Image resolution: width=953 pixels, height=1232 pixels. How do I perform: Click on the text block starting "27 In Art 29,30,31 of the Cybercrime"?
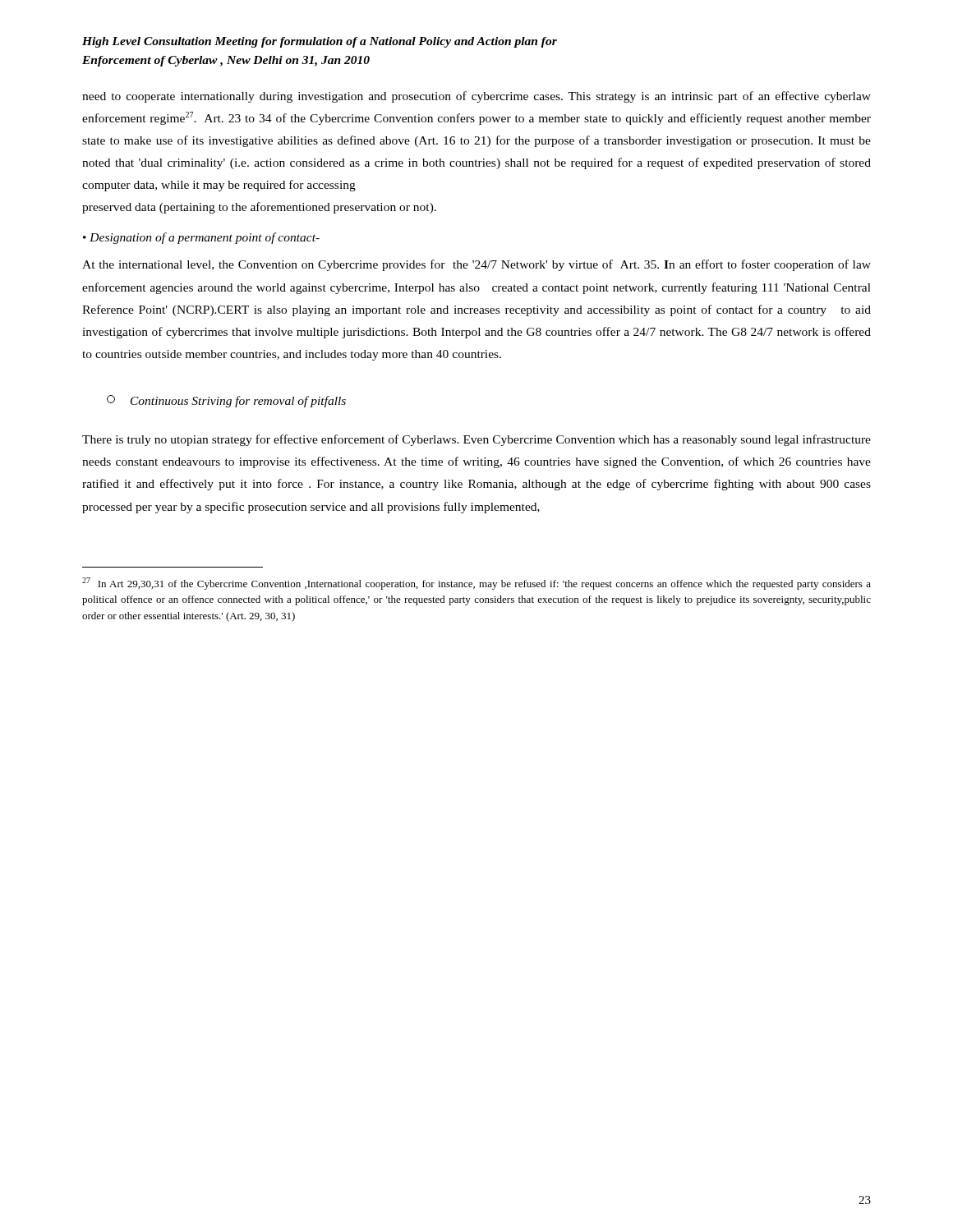(x=476, y=599)
